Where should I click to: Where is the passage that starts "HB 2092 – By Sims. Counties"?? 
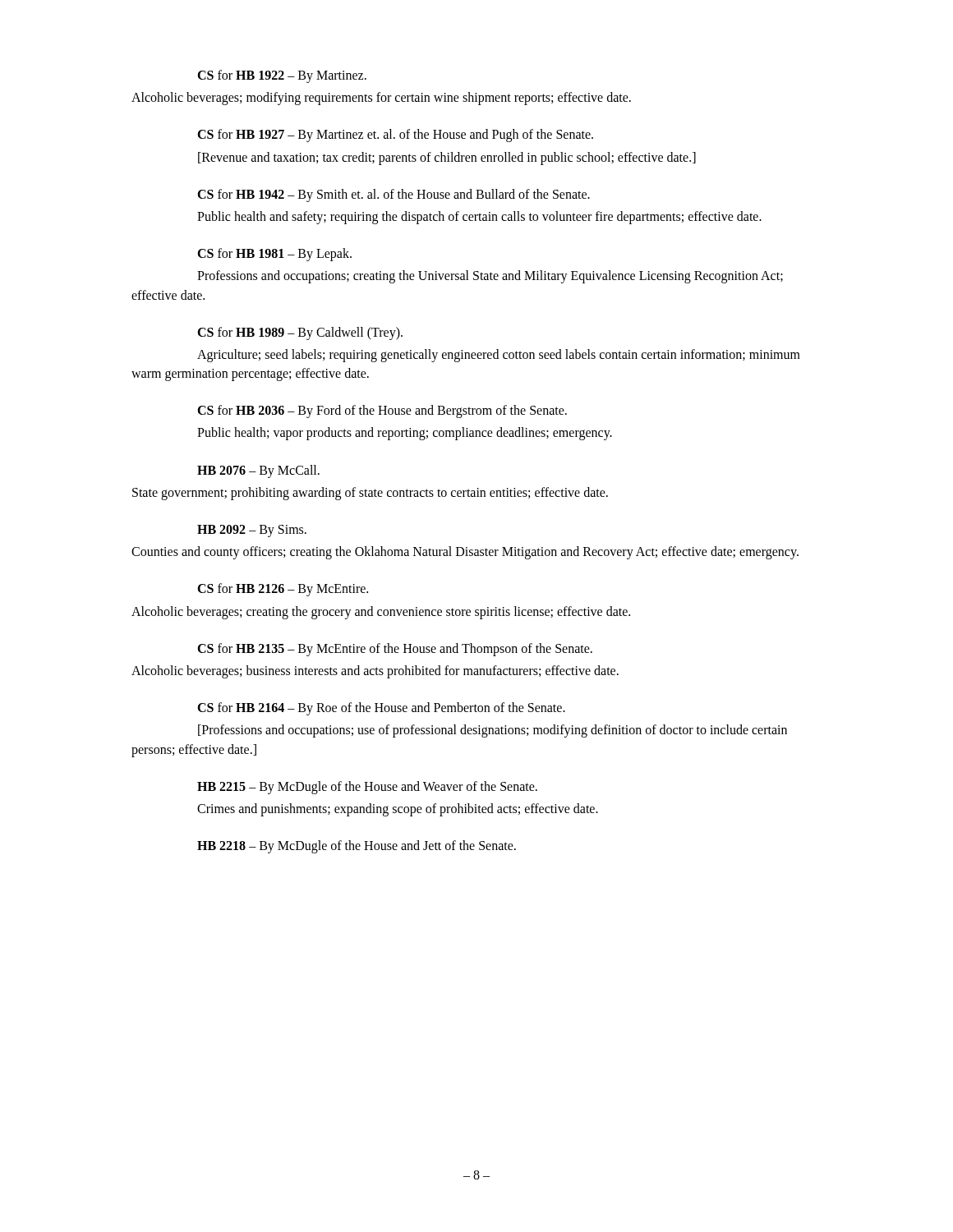(x=476, y=541)
